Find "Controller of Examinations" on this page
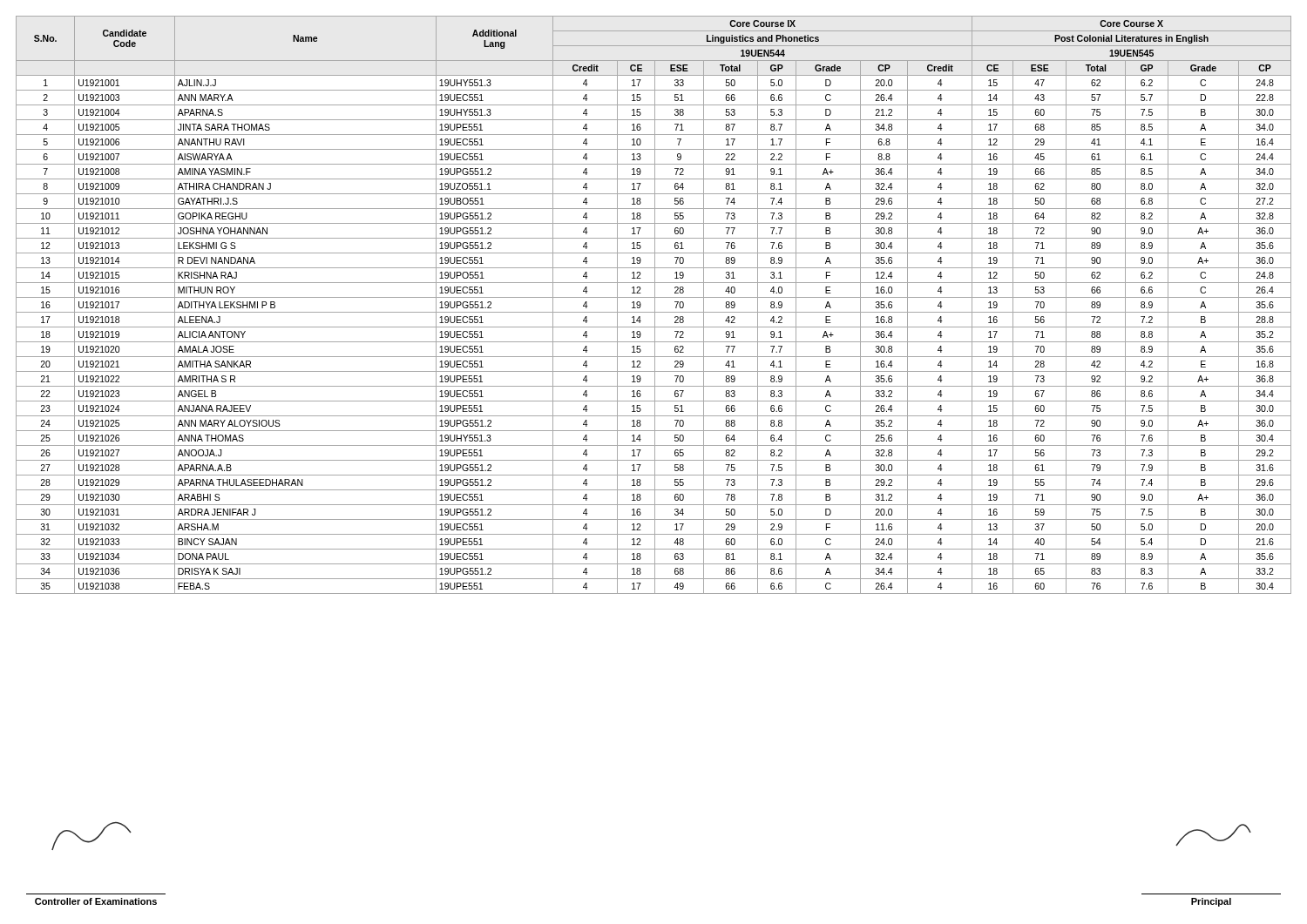 click(x=91, y=836)
